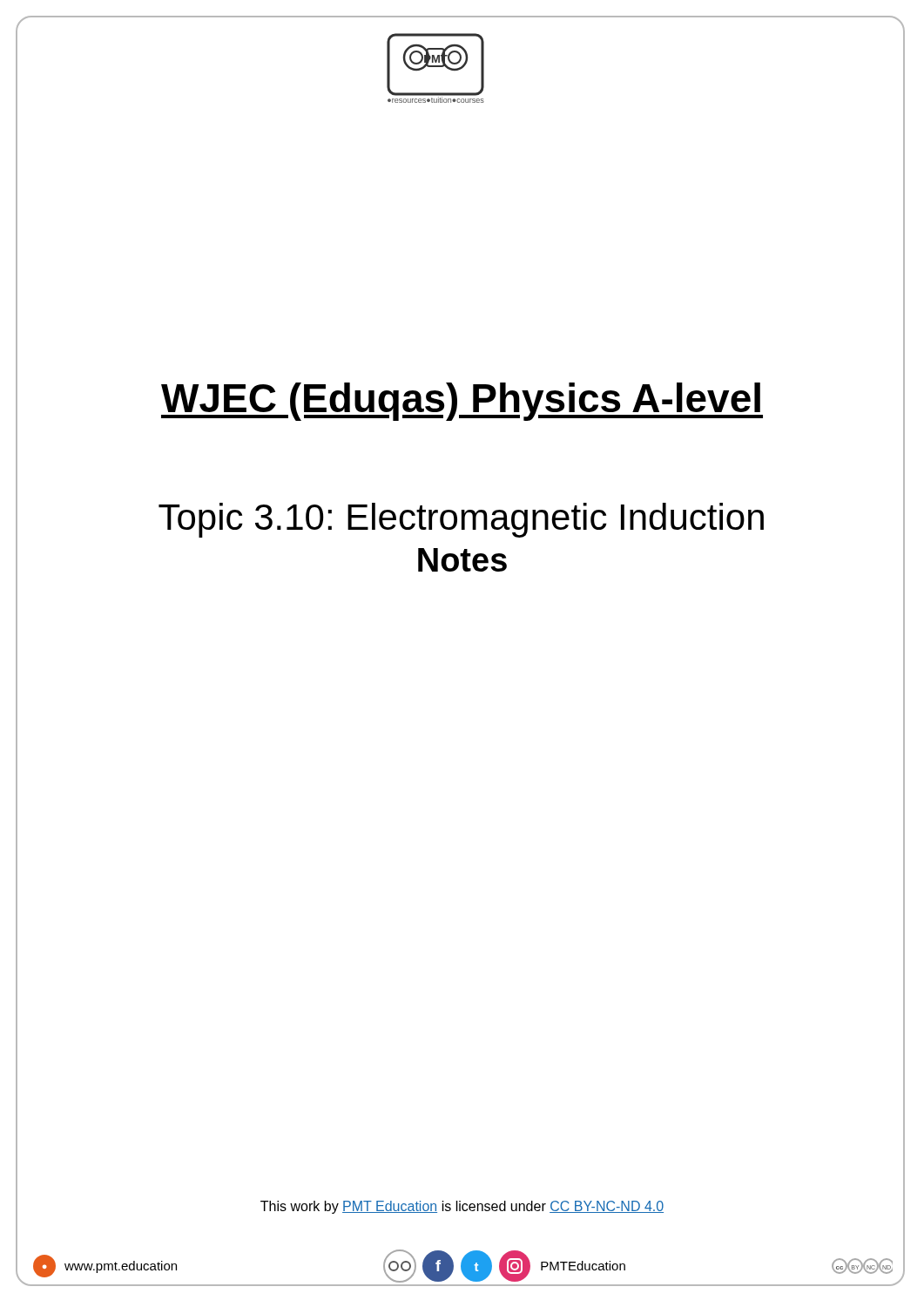Image resolution: width=924 pixels, height=1307 pixels.
Task: Select the logo
Action: (x=462, y=72)
